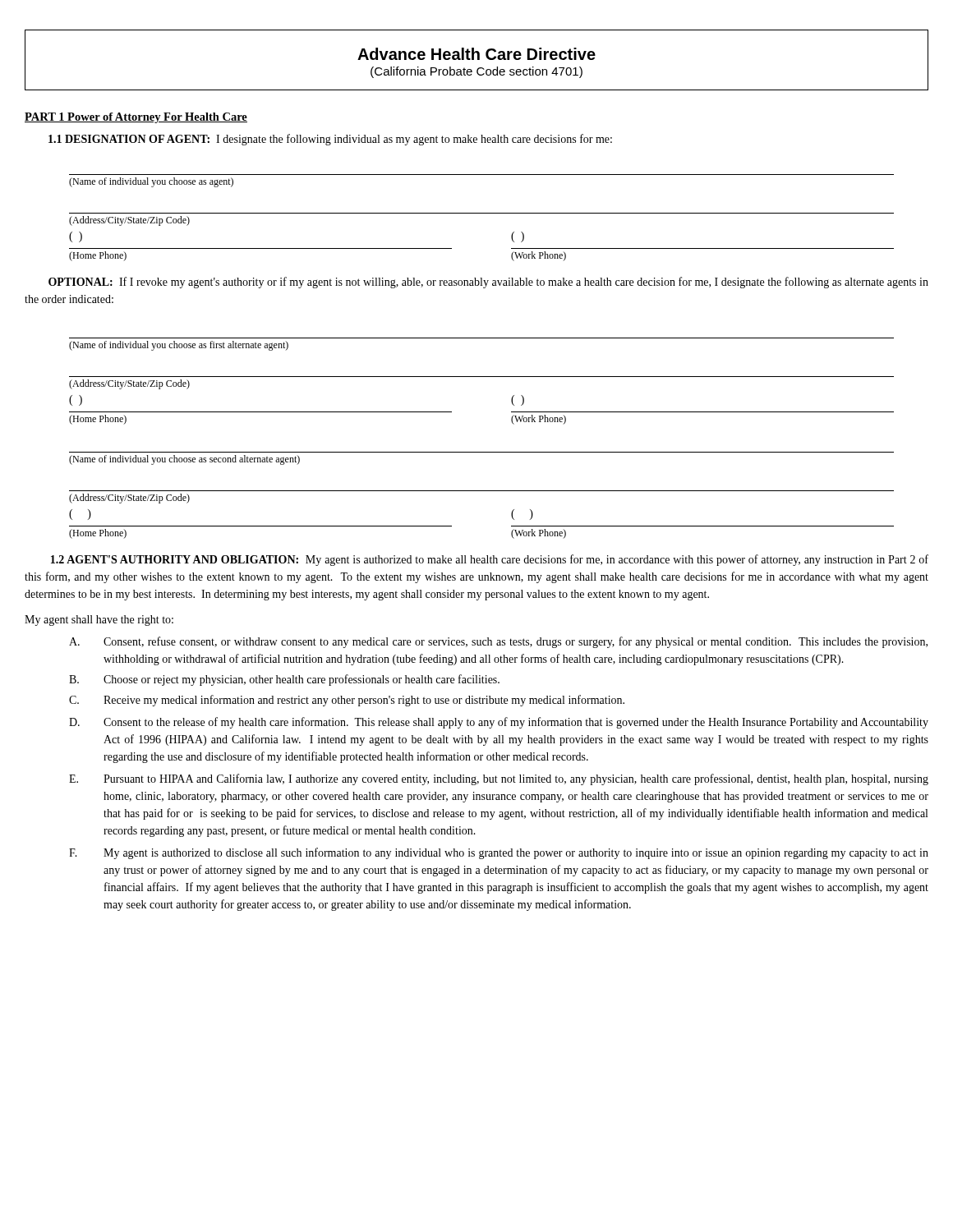Select the section header containing "PART 1 Power of"

[136, 117]
